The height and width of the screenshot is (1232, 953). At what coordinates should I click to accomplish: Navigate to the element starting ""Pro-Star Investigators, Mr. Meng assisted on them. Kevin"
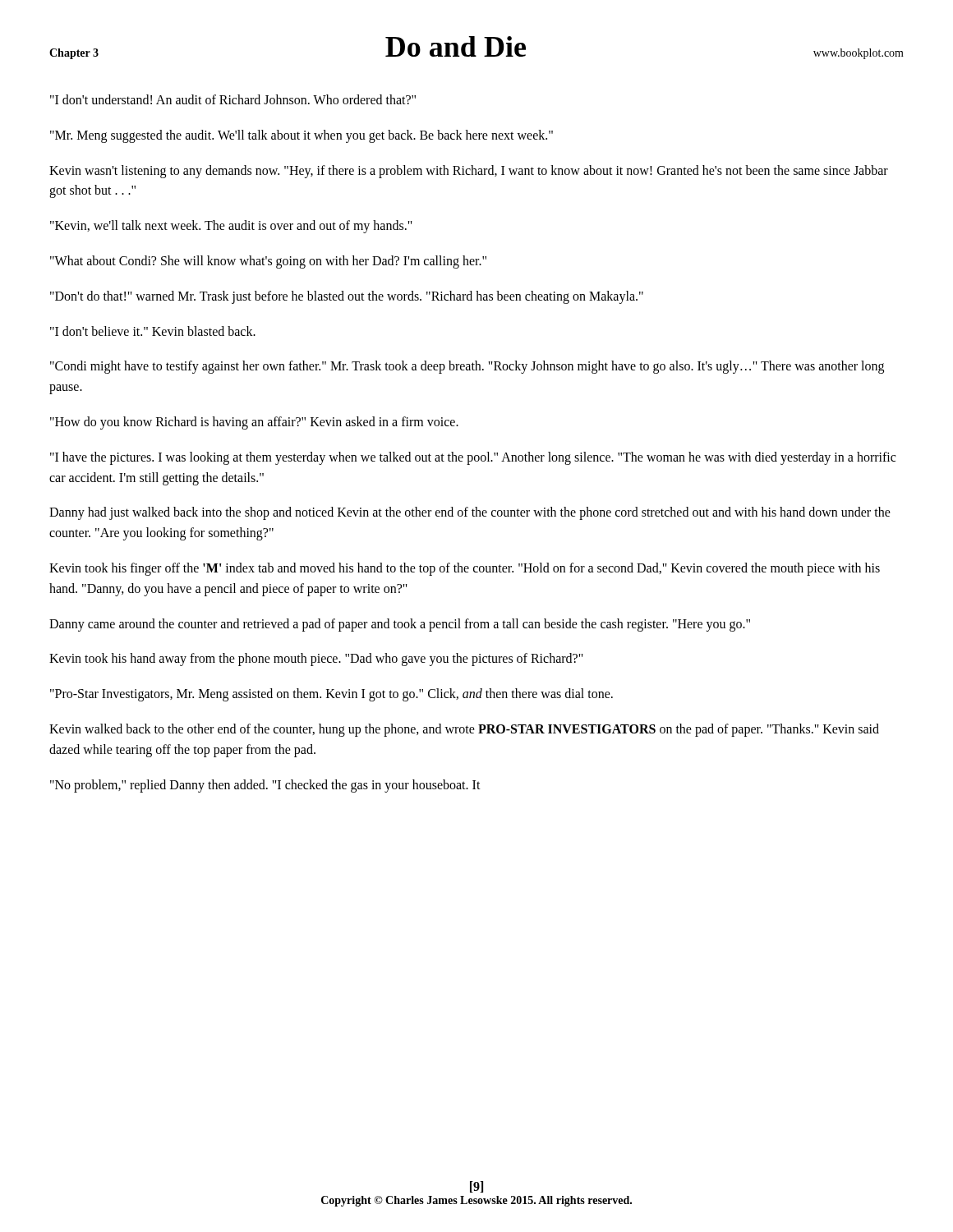pos(331,694)
